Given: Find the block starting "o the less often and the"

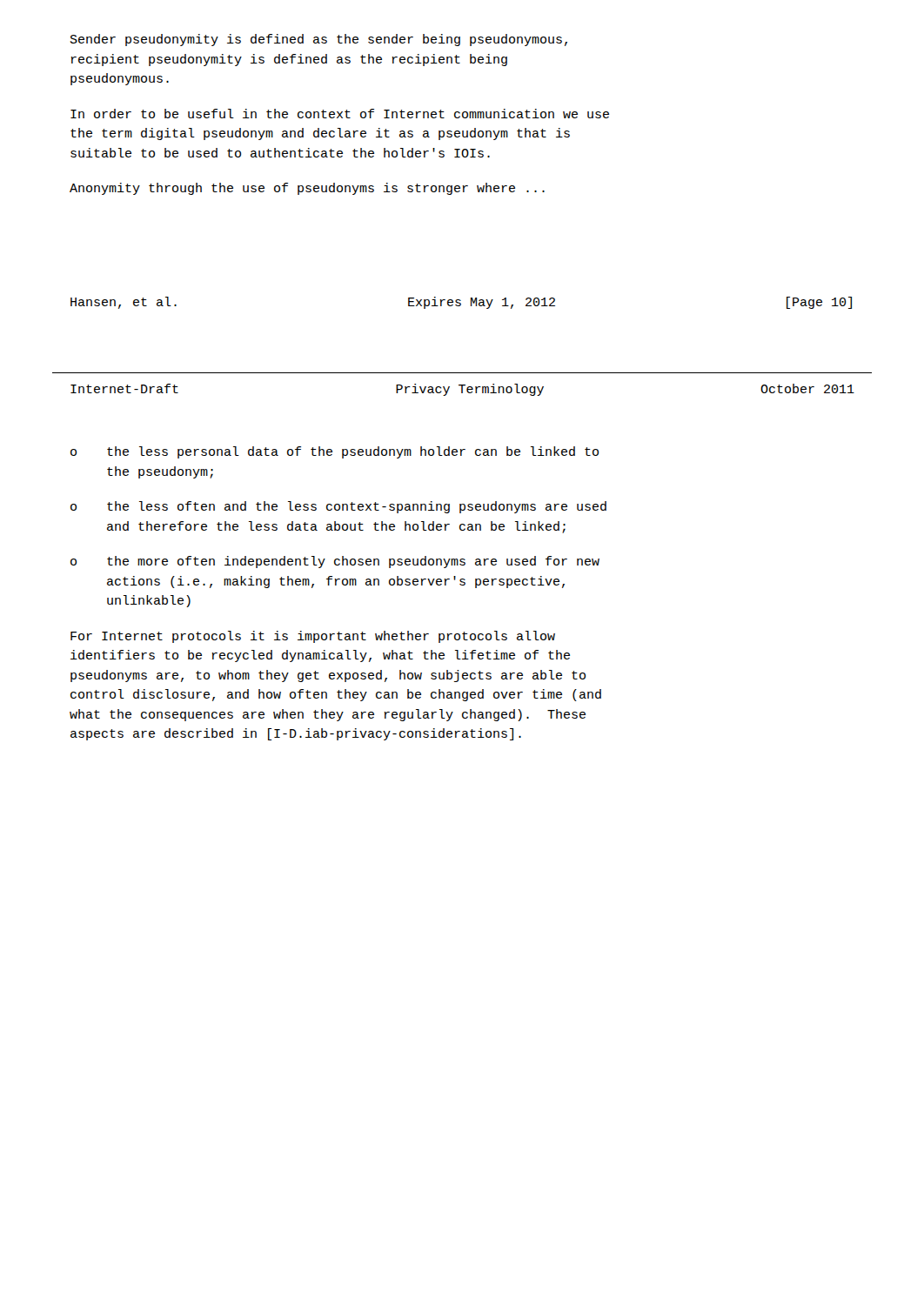Looking at the screenshot, I should (462, 518).
